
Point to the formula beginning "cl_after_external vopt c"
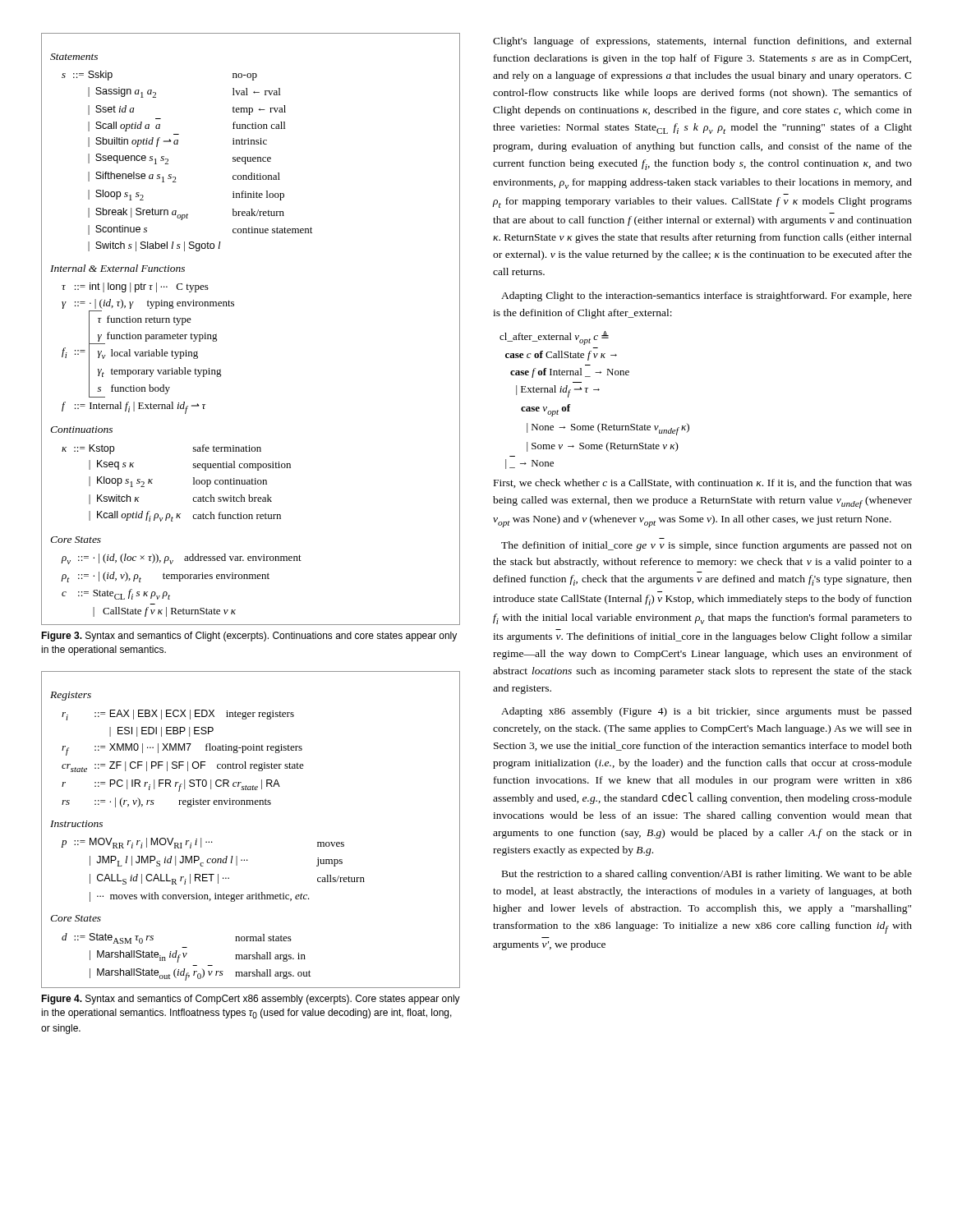554,338
